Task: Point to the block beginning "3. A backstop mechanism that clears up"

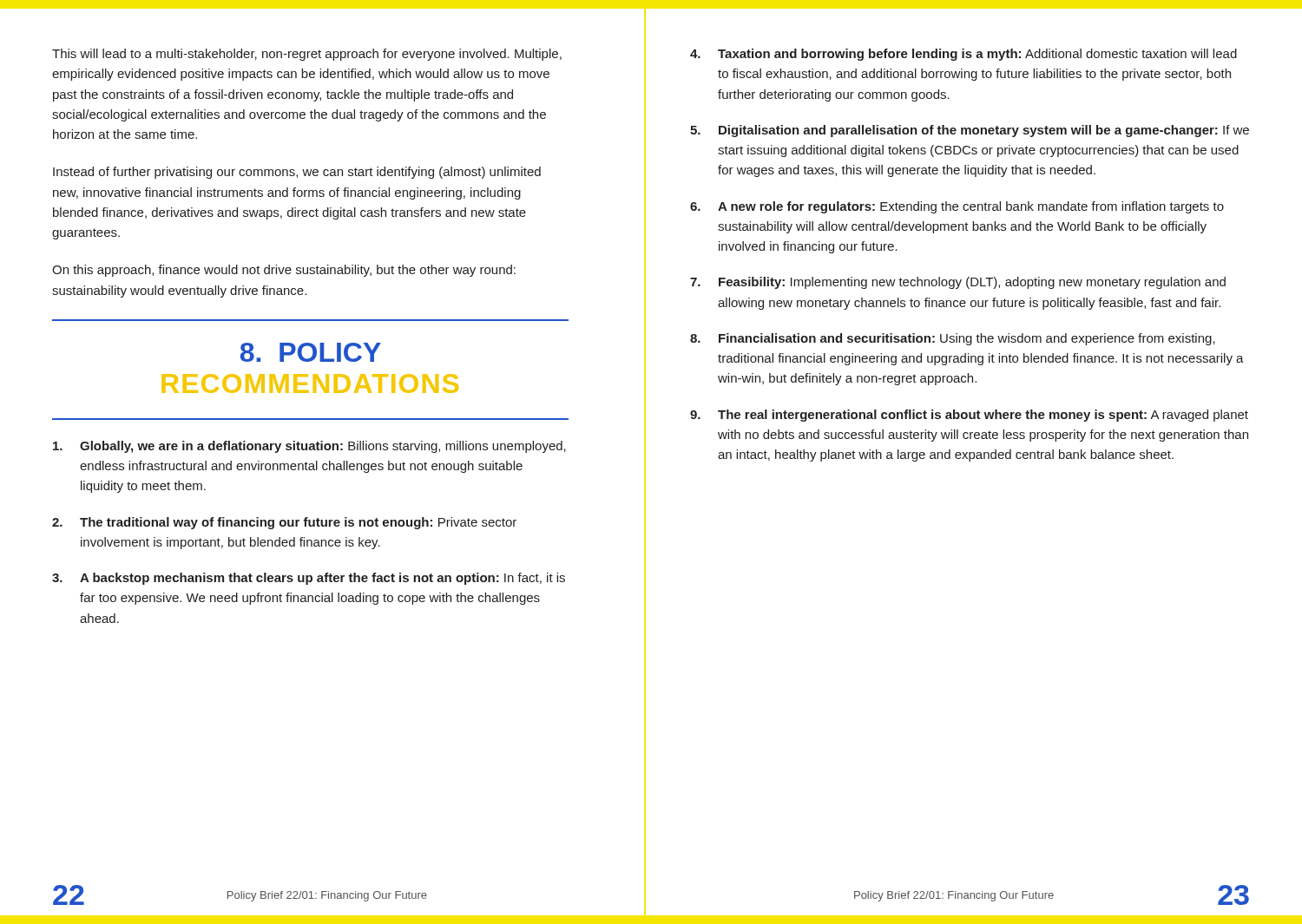Action: point(310,598)
